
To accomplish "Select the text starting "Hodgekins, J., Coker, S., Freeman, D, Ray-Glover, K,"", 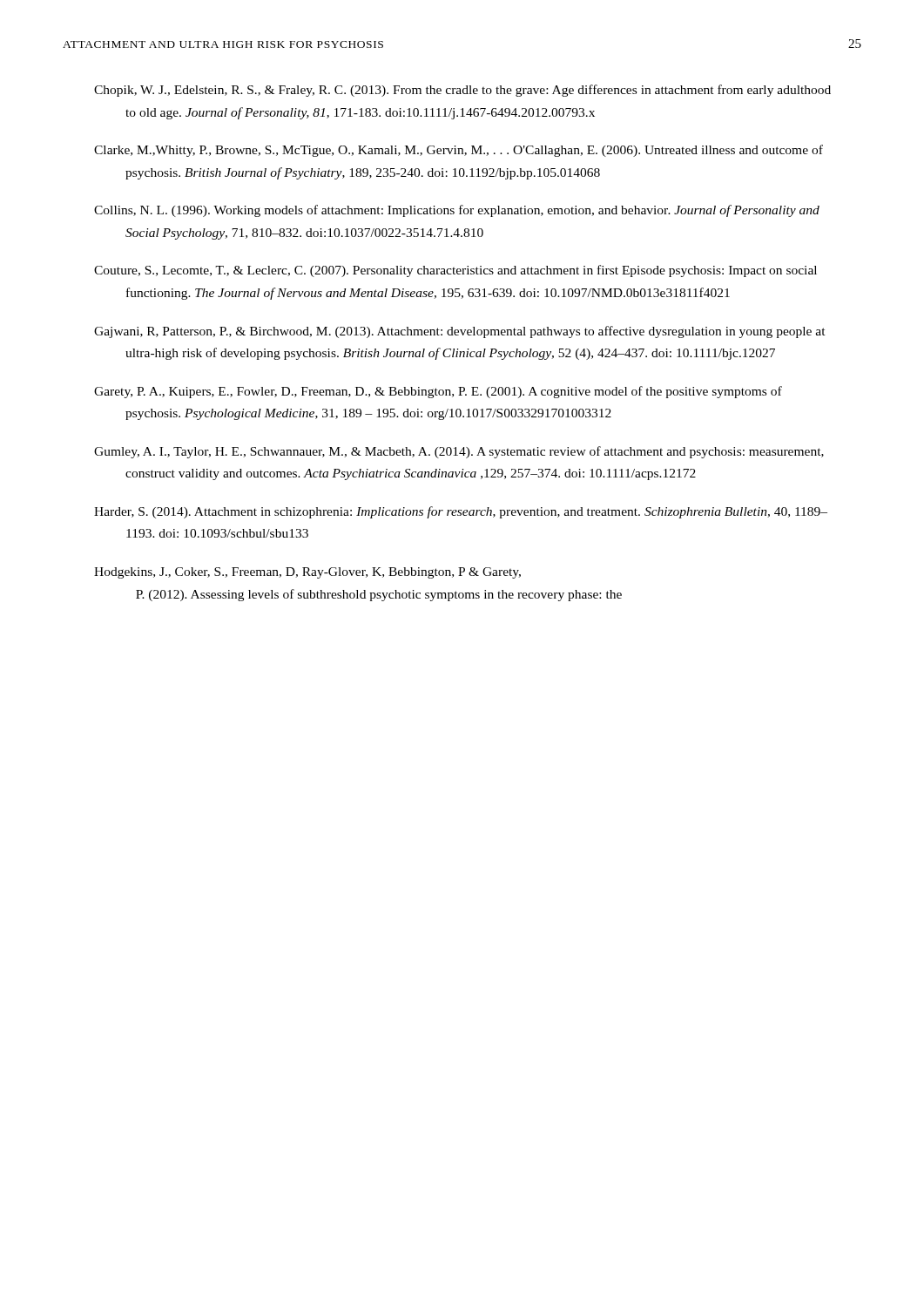I will (x=358, y=582).
